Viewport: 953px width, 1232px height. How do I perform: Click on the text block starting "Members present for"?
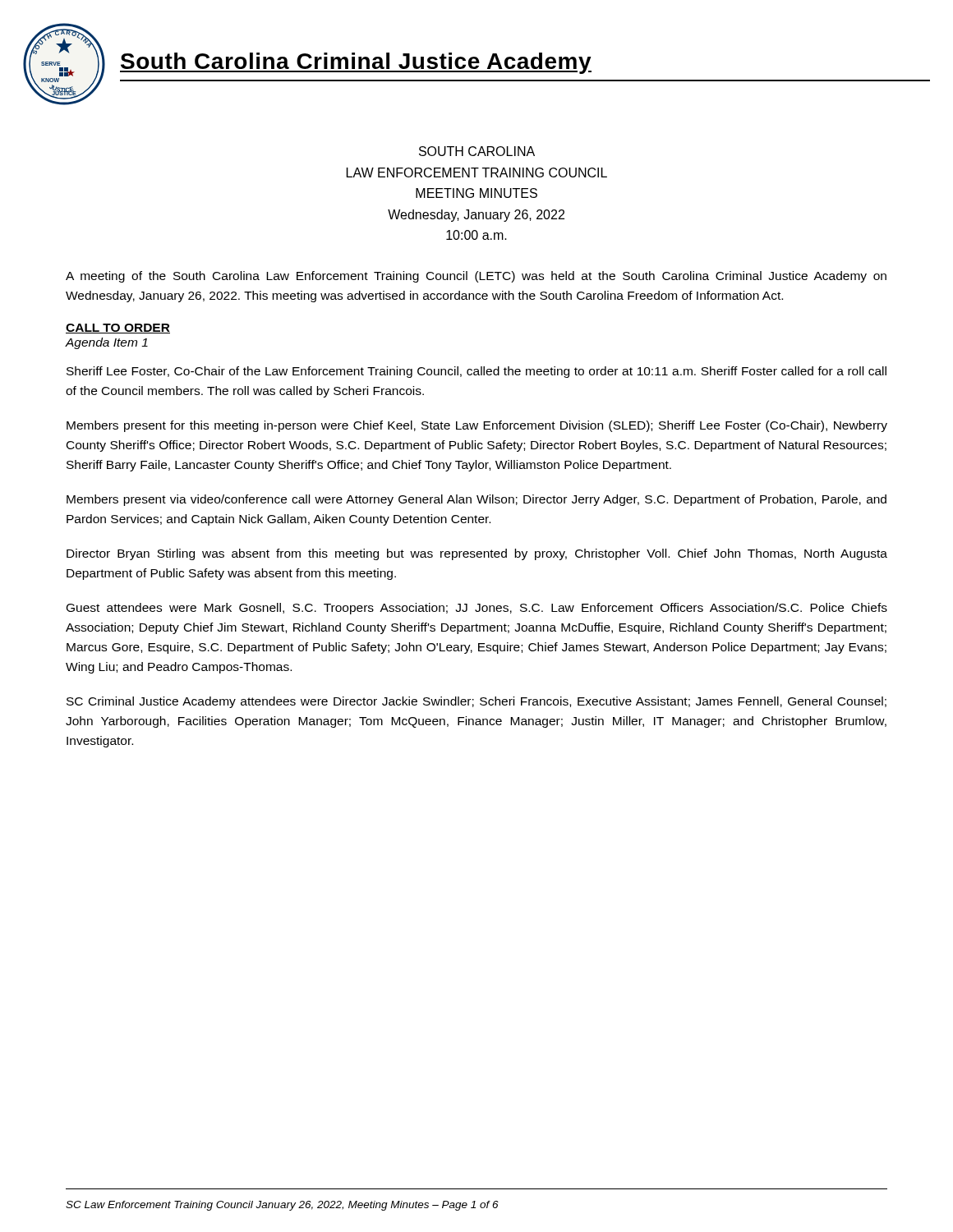476,445
